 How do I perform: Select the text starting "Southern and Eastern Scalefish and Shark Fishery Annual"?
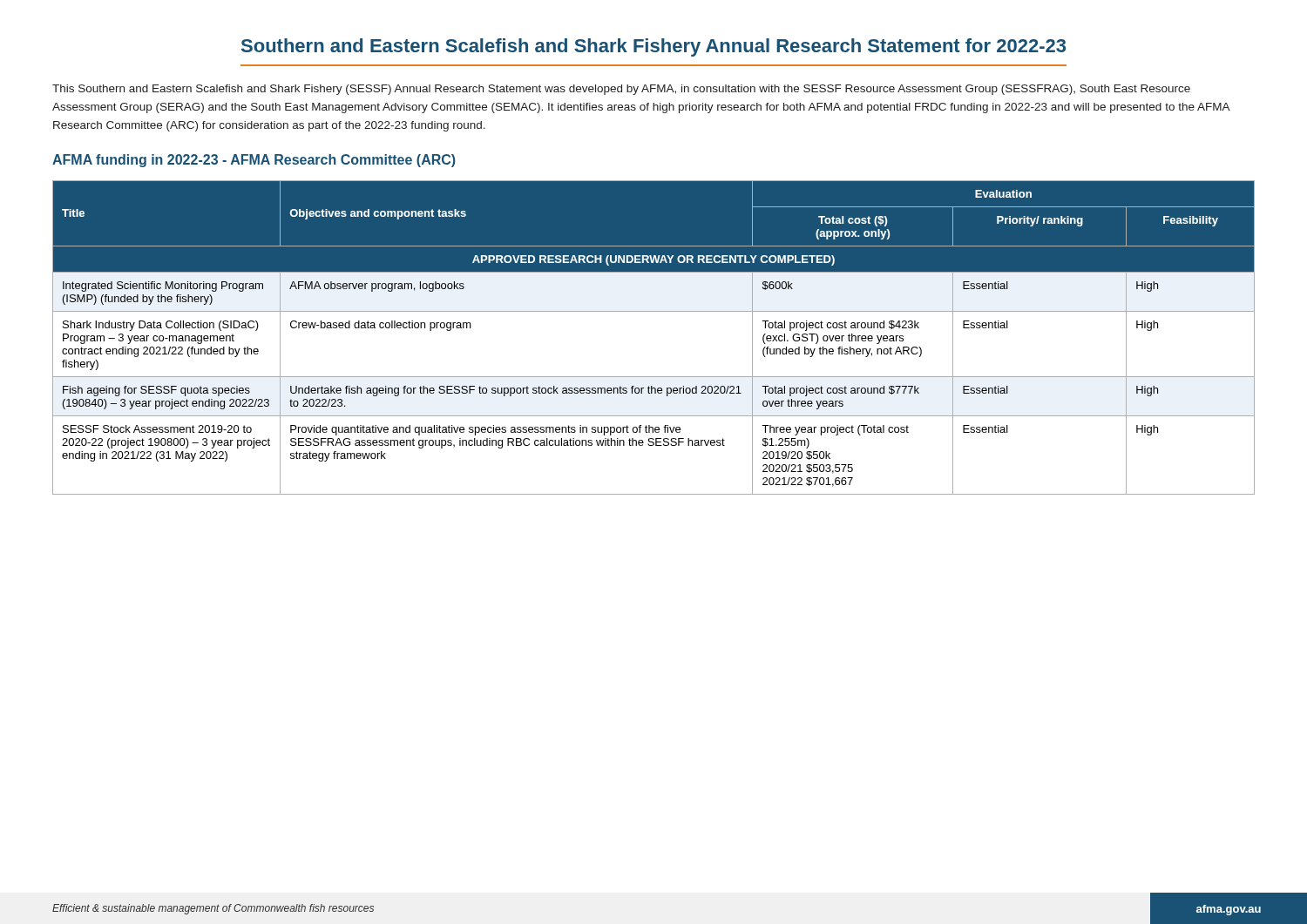click(654, 50)
